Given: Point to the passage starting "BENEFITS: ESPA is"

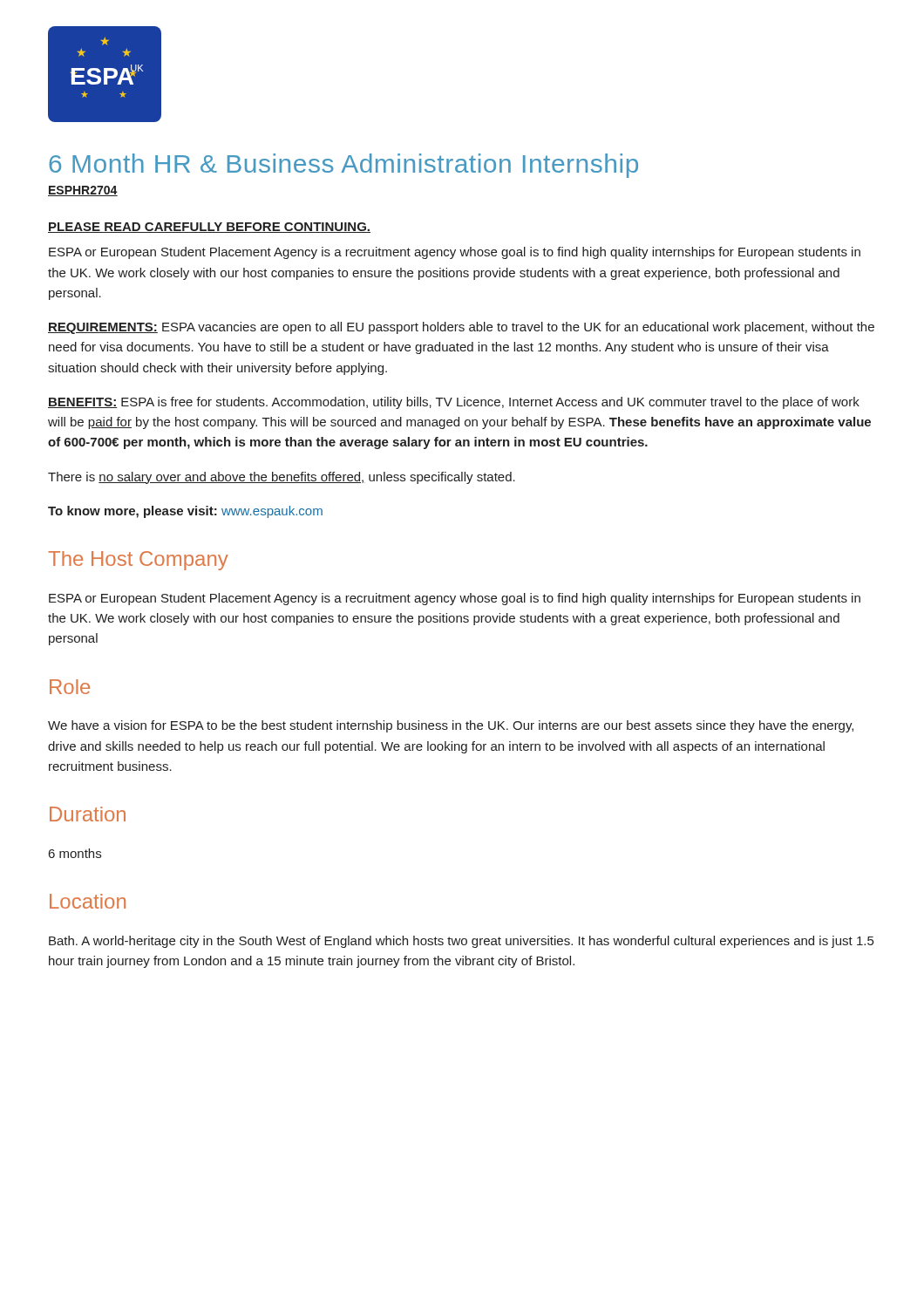Looking at the screenshot, I should (460, 422).
